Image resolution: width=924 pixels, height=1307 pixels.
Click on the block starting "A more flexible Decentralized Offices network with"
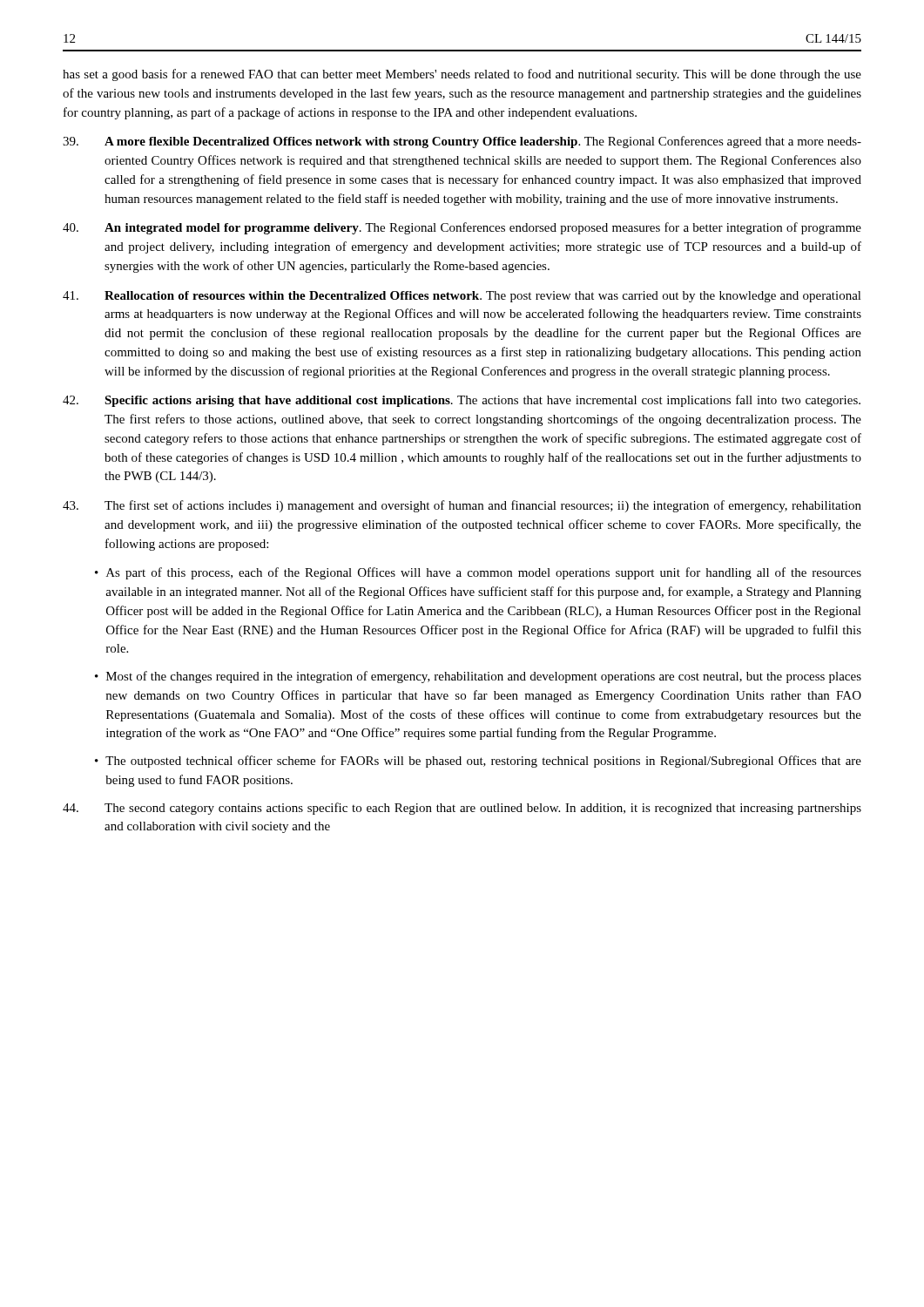point(462,171)
